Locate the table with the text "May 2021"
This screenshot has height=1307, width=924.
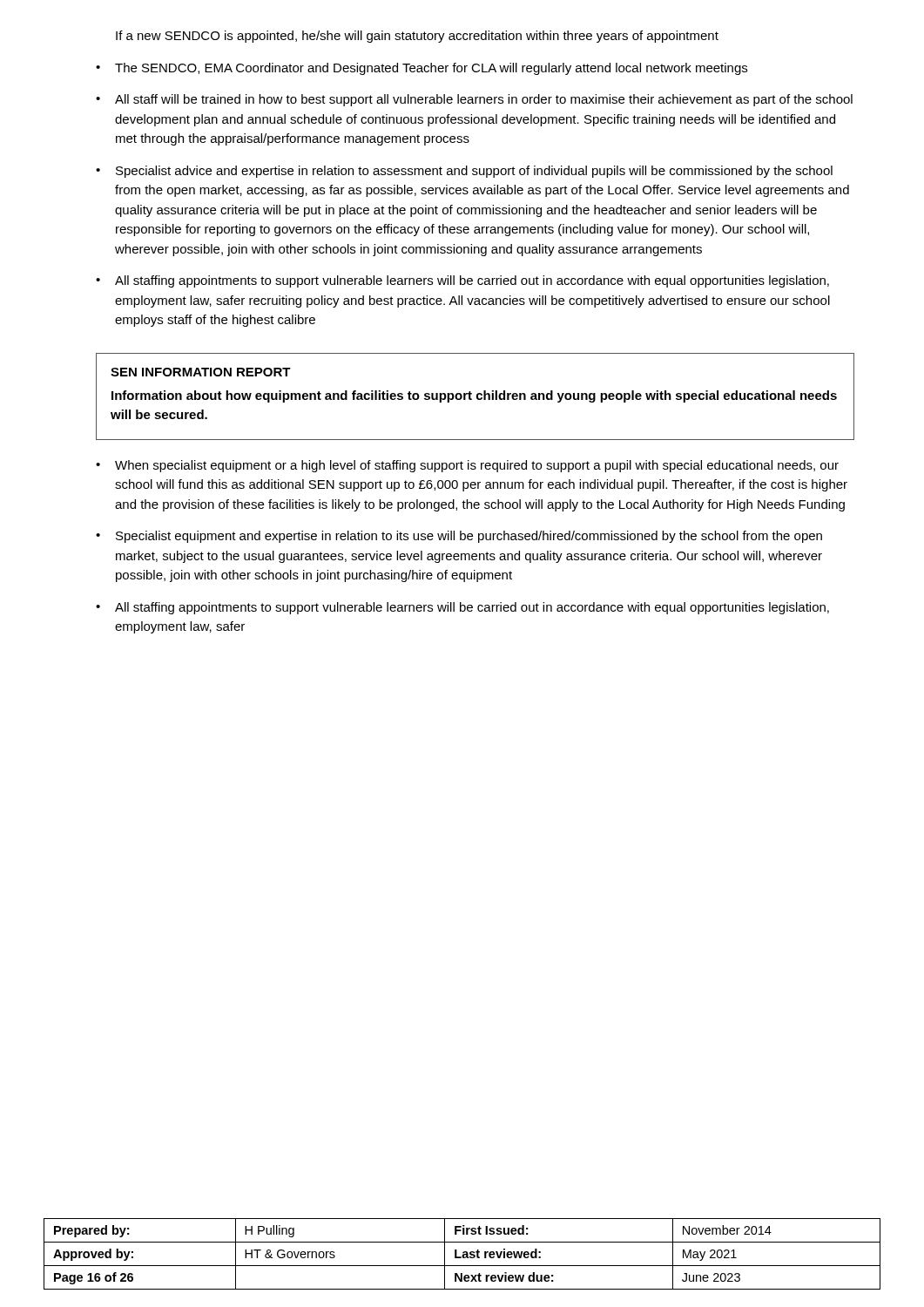pos(462,1254)
